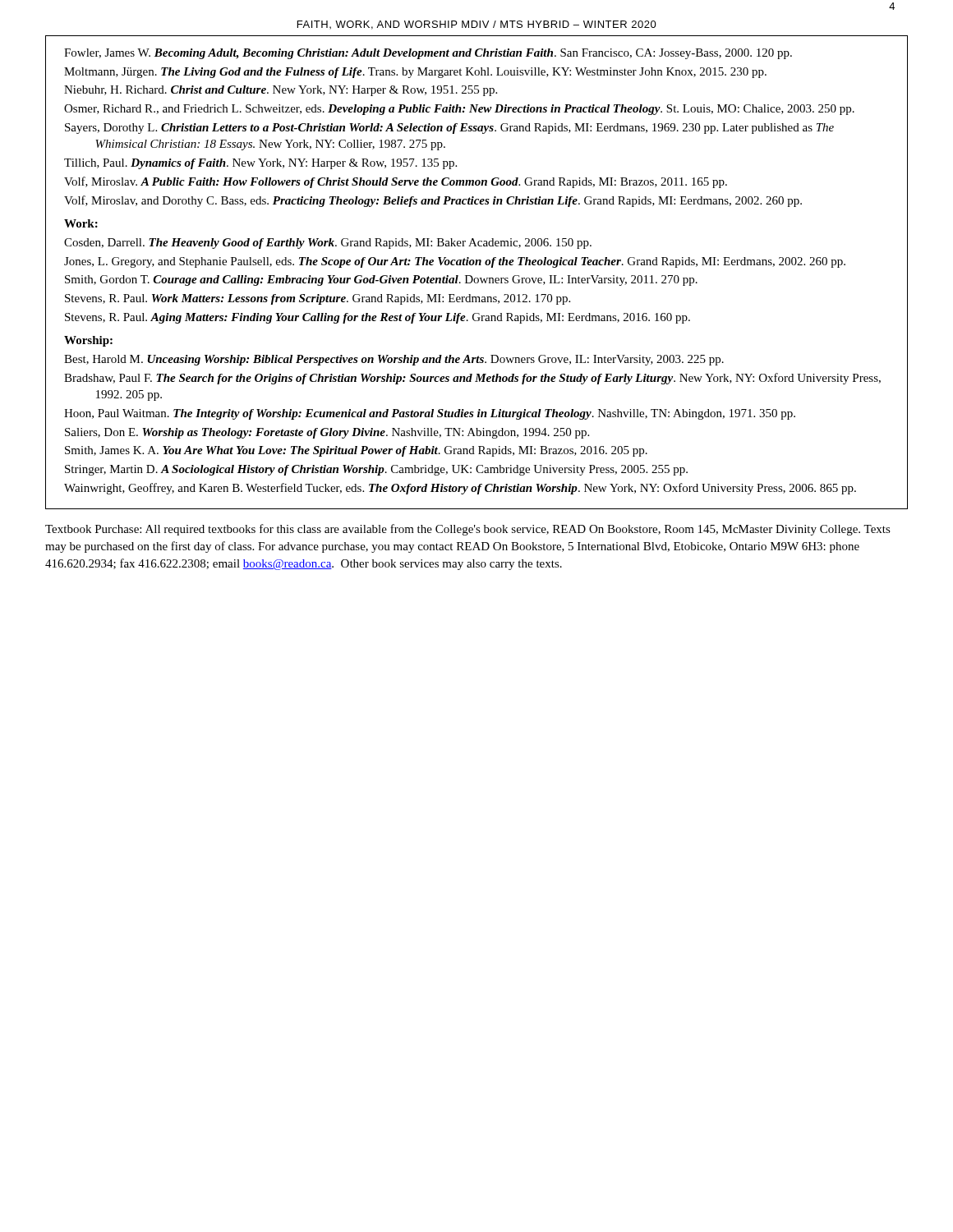The image size is (953, 1232).
Task: Find the list item with the text "Best, Harold M. Unceasing Worship: Biblical Perspectives"
Action: click(x=394, y=359)
